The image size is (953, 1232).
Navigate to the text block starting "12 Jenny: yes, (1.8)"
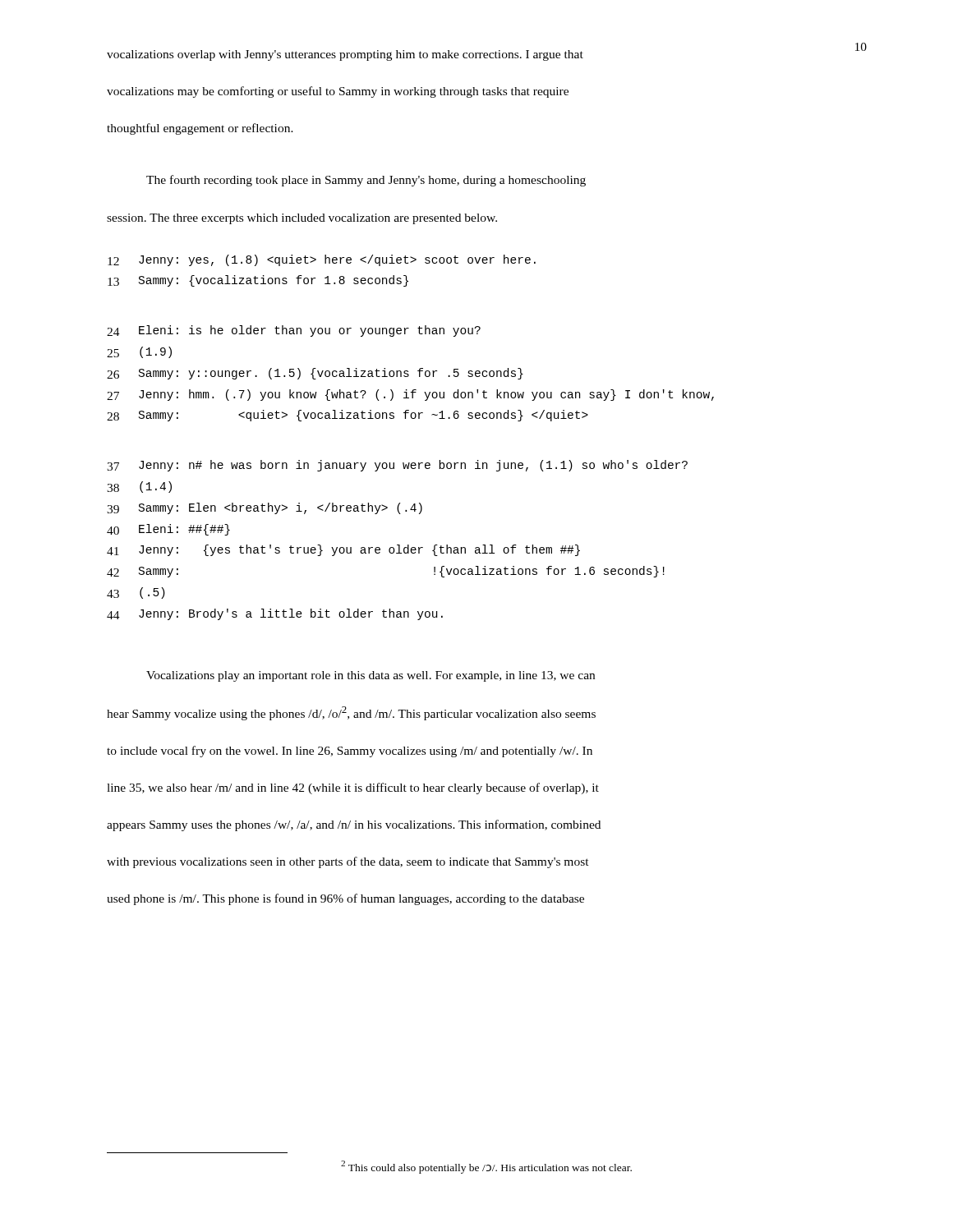point(323,261)
